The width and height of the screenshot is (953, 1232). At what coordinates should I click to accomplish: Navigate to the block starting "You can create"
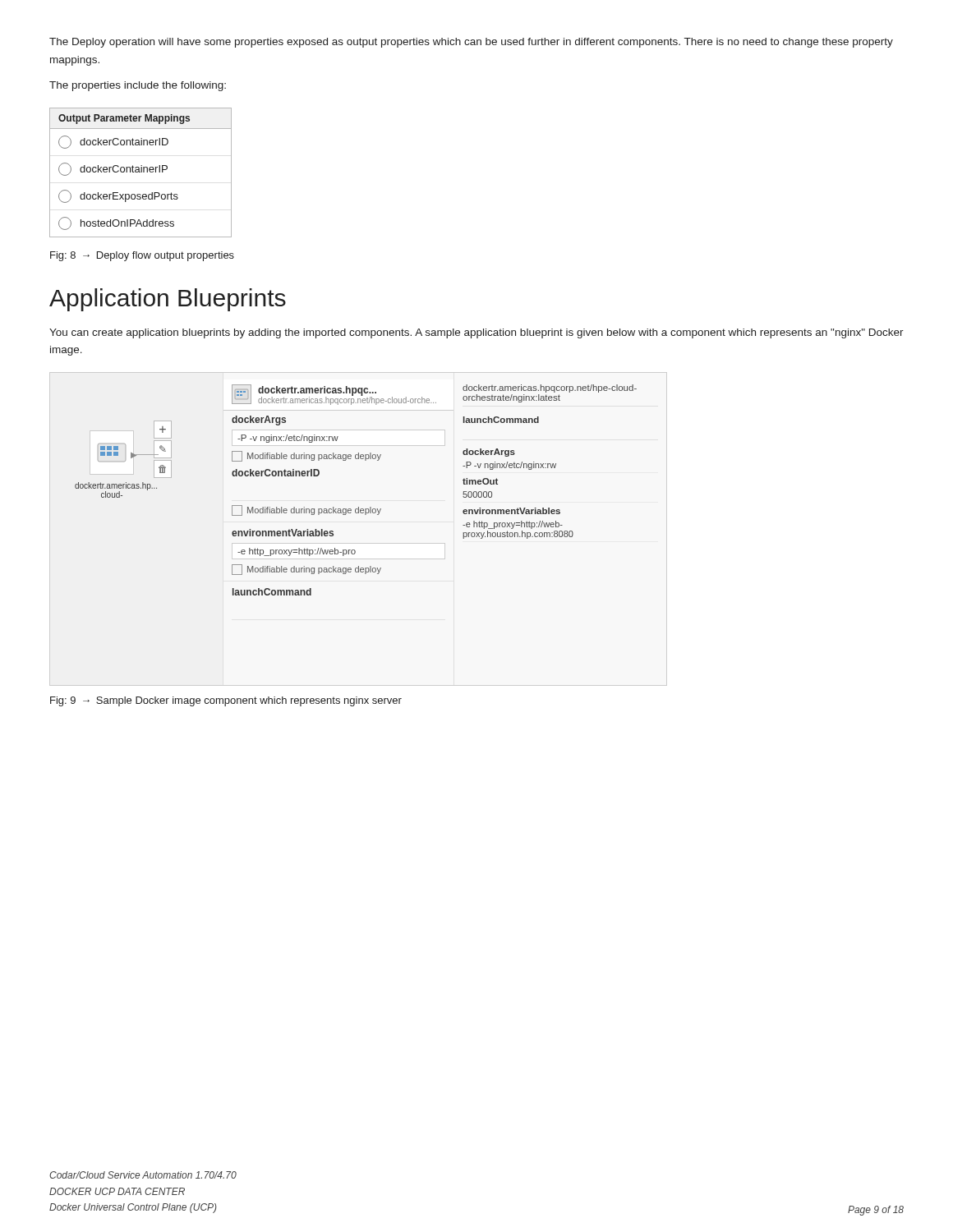click(x=476, y=341)
